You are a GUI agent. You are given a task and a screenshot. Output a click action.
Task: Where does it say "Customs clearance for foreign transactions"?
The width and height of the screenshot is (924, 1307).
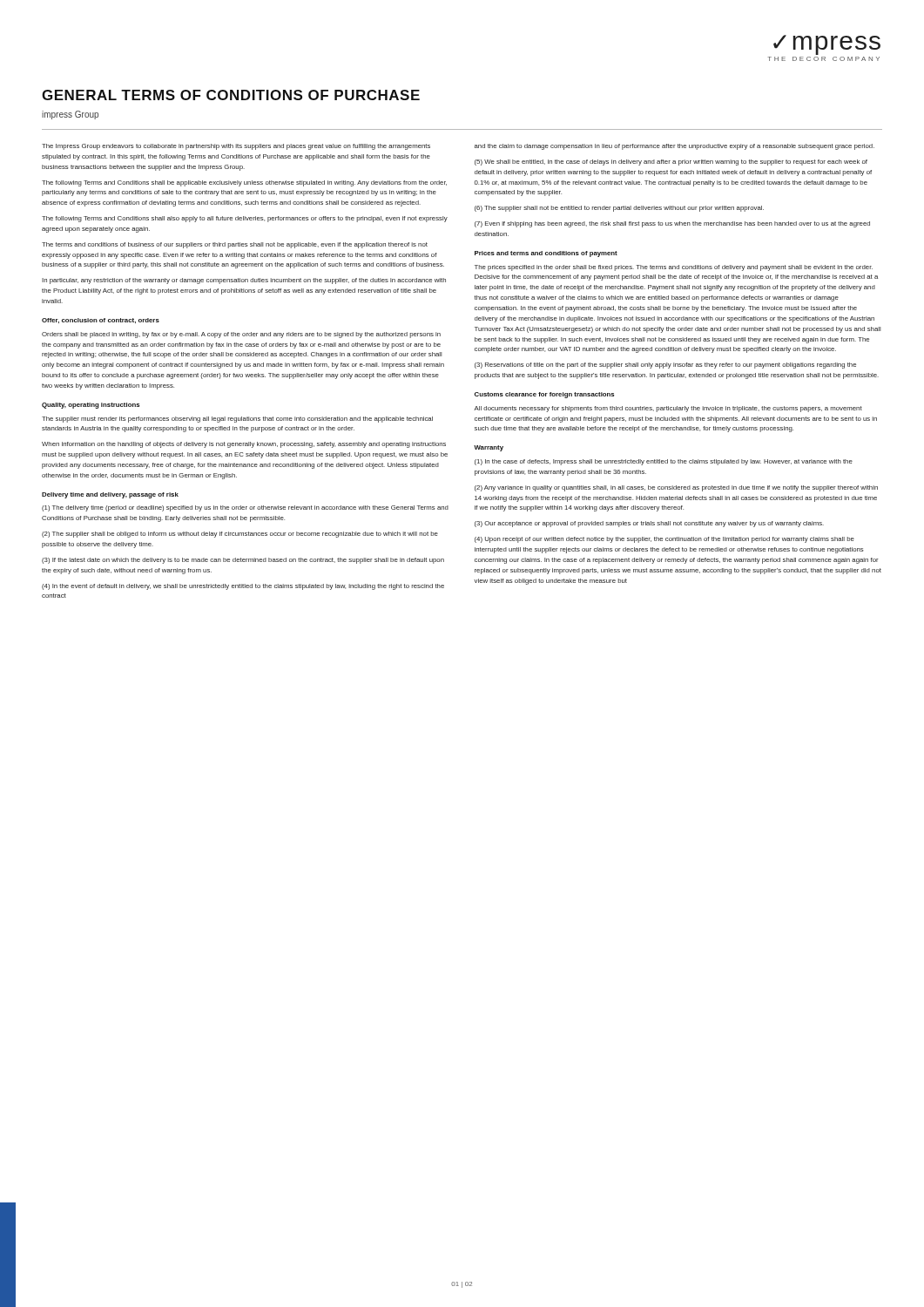coord(544,394)
